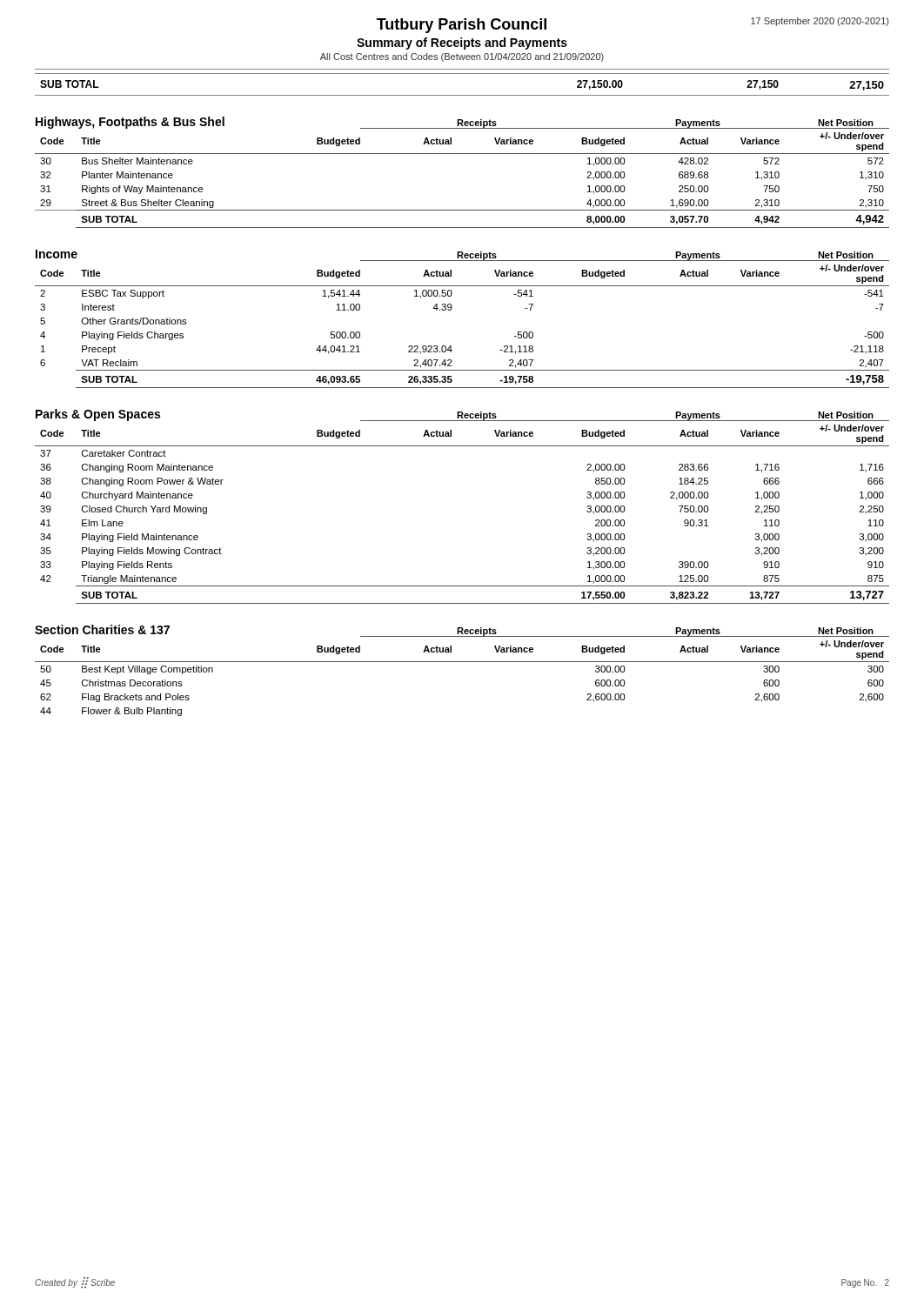Screen dimensions: 1305x924
Task: Locate the text "Highways, Footpaths & Bus Shel"
Action: [x=130, y=122]
